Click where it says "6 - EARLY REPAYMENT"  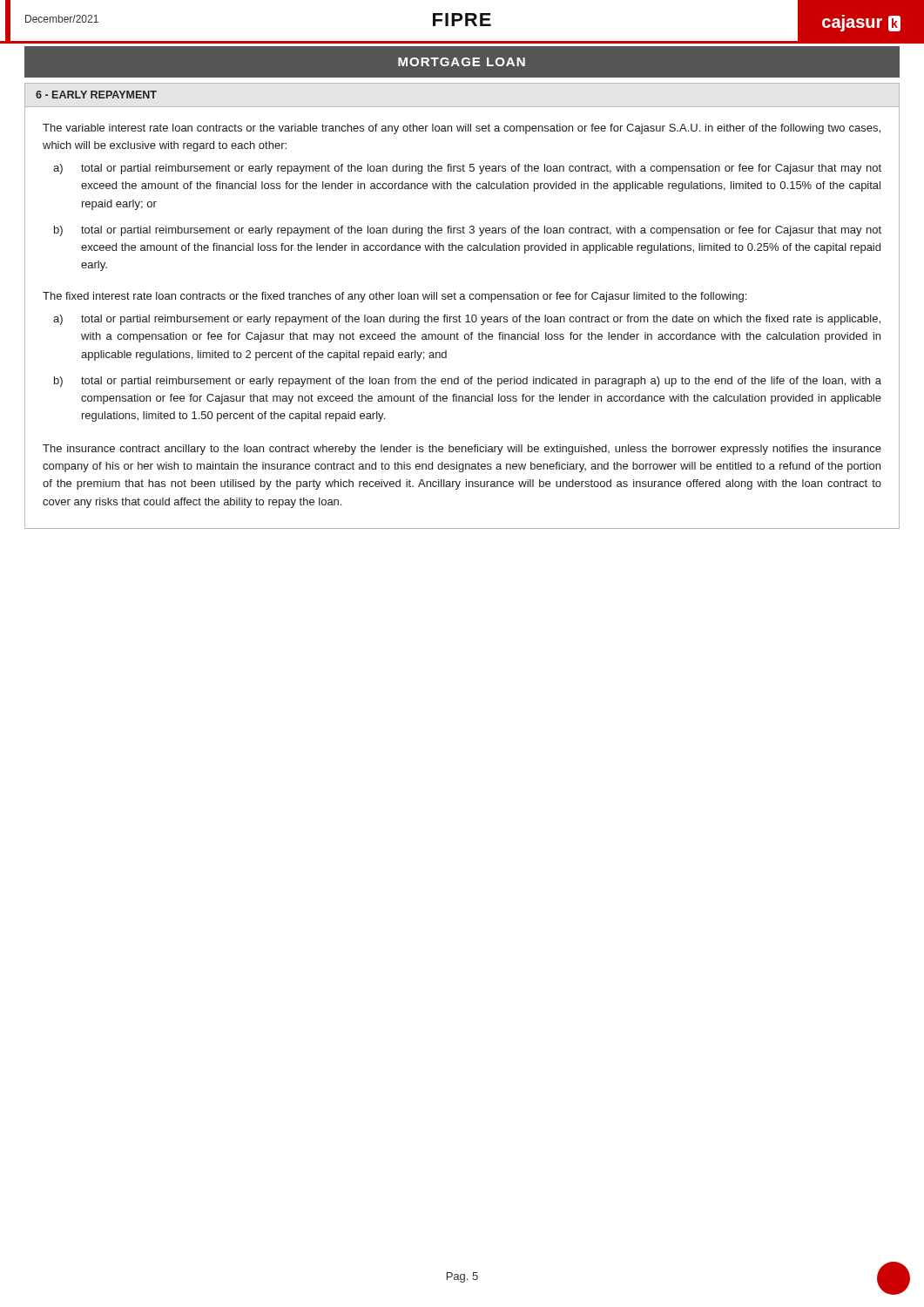96,95
